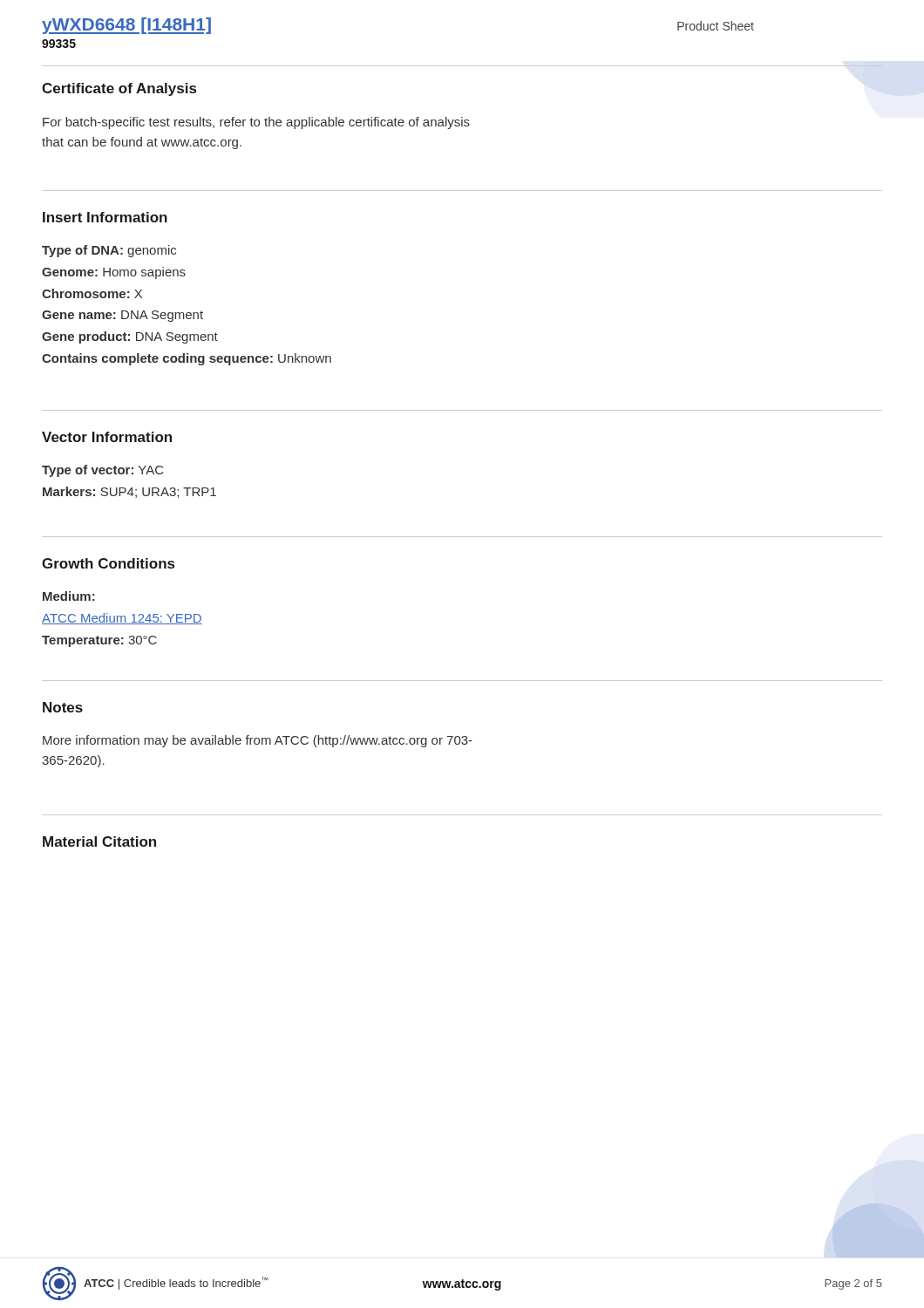Screen dimensions: 1308x924
Task: Point to "Certificate of Analysis"
Action: pos(119,89)
